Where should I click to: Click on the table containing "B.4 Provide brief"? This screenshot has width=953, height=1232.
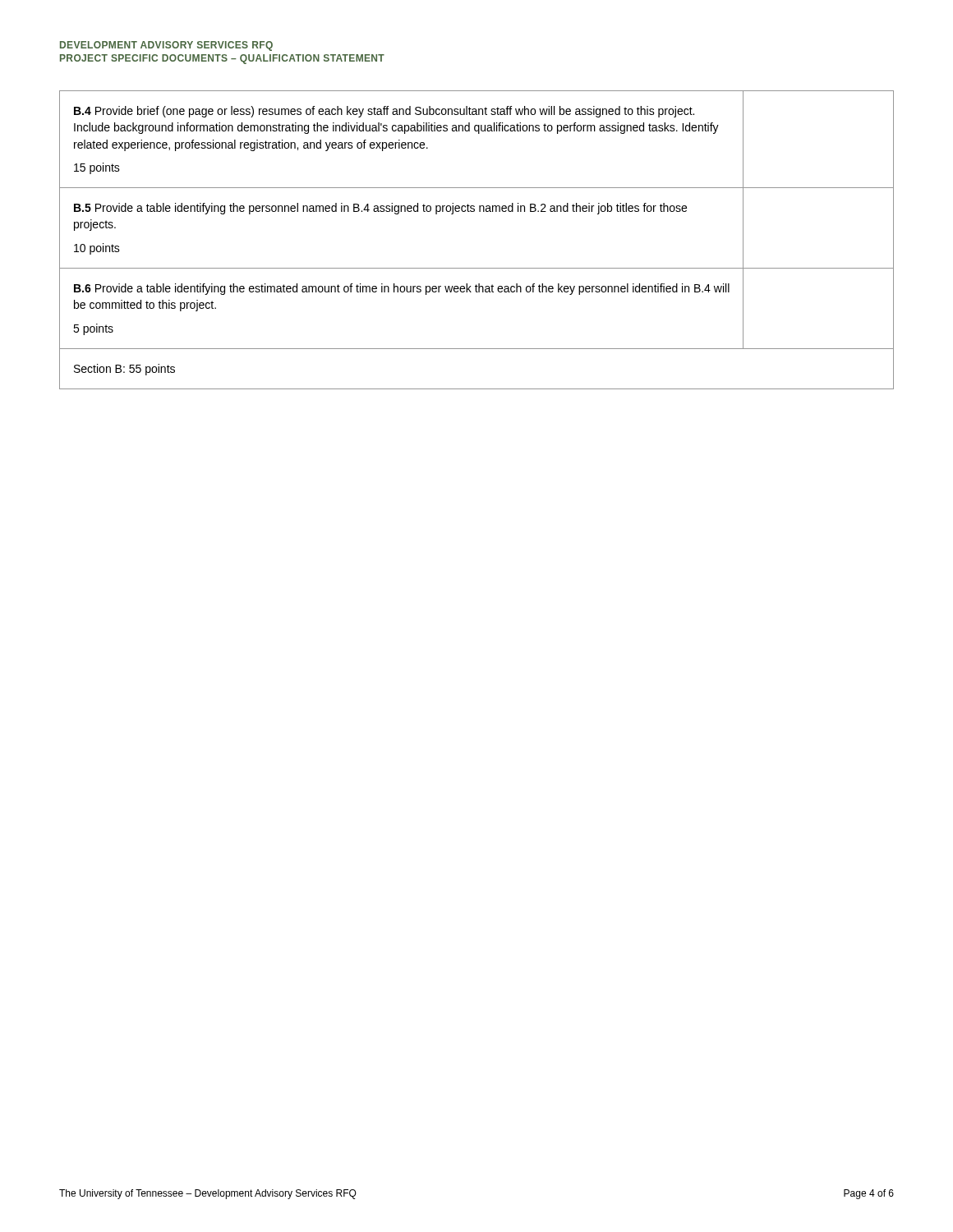pos(476,240)
